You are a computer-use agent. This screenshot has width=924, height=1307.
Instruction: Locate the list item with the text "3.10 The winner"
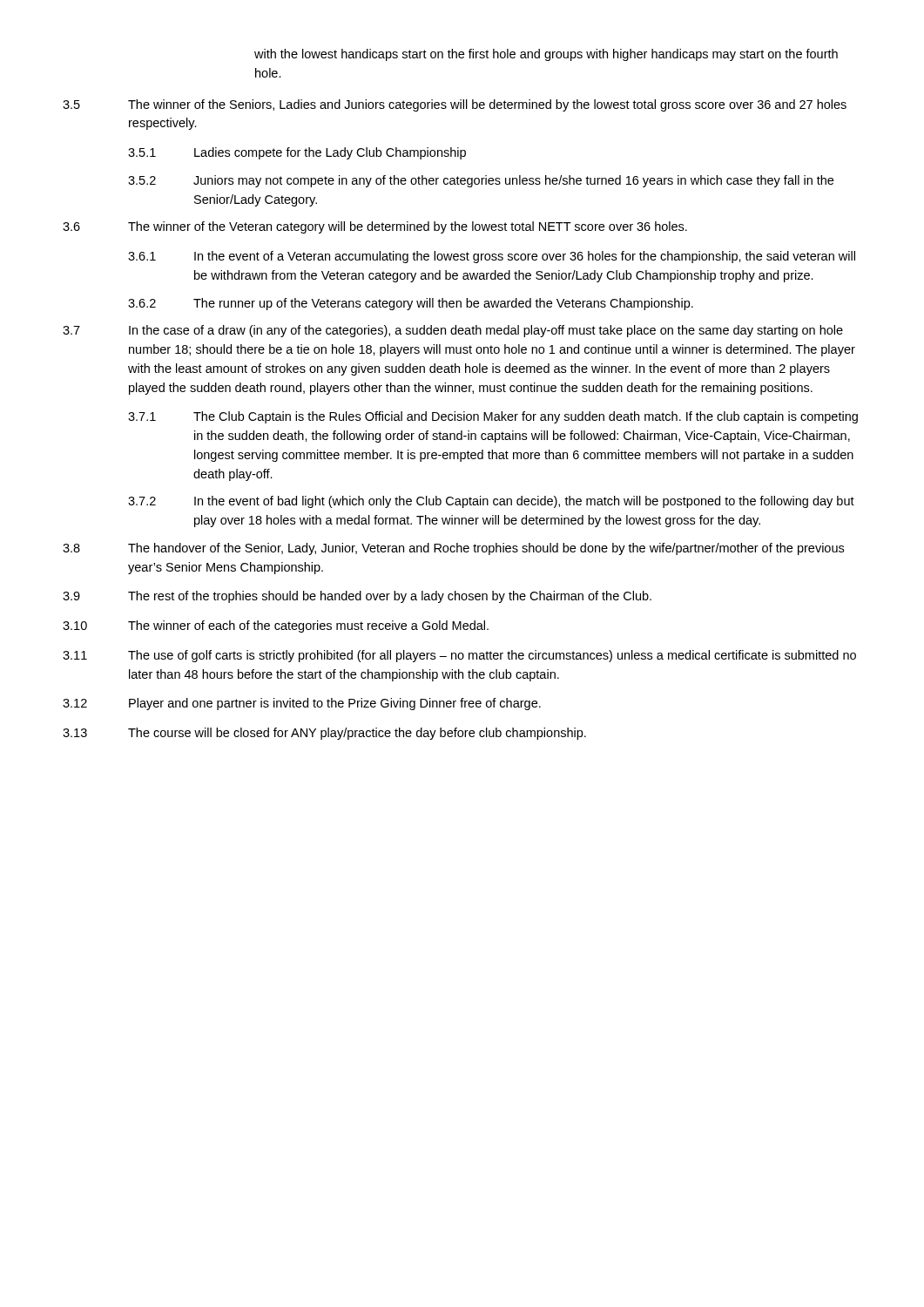coord(462,626)
